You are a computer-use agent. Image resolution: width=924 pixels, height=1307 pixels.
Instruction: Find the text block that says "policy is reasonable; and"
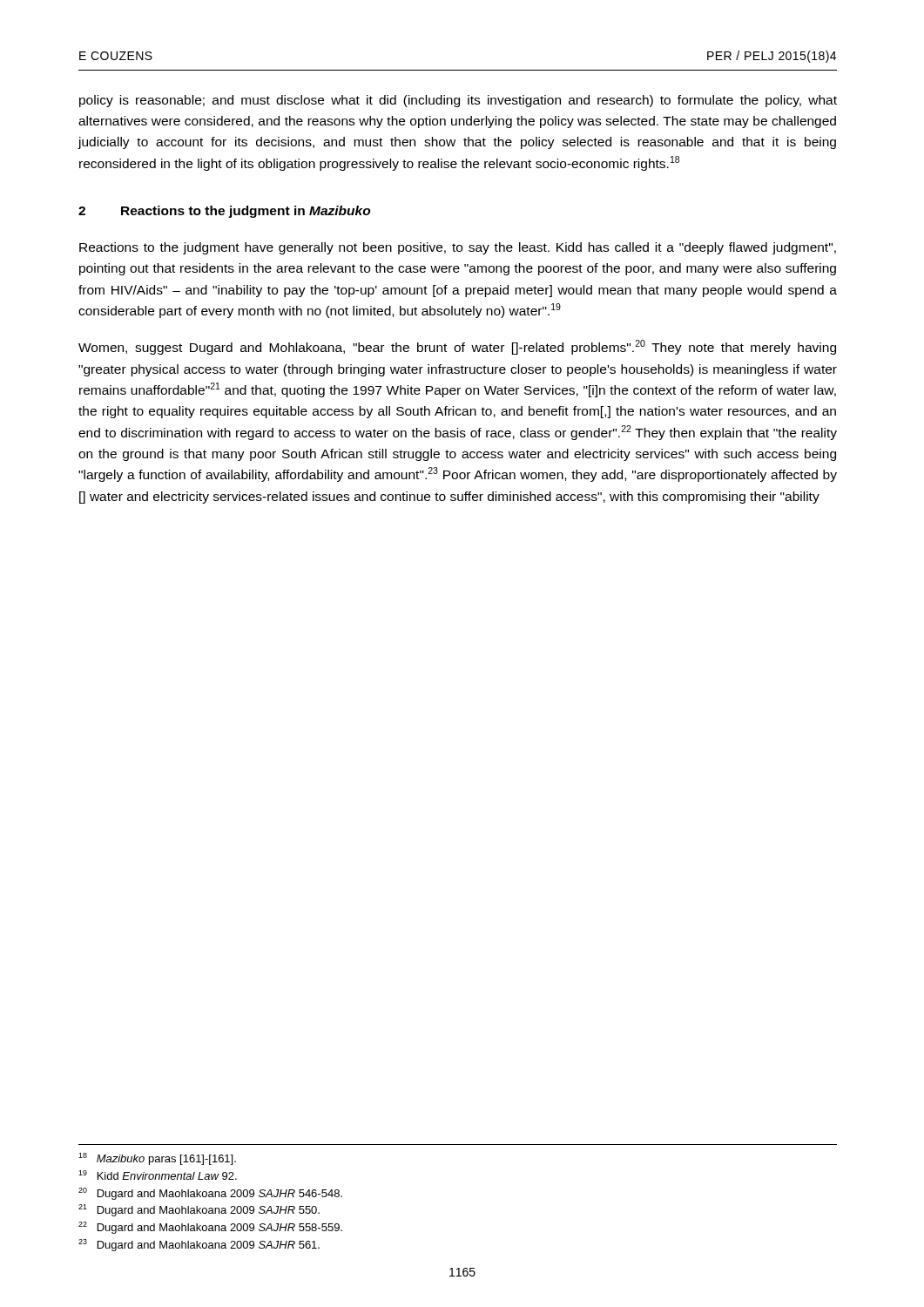point(458,131)
